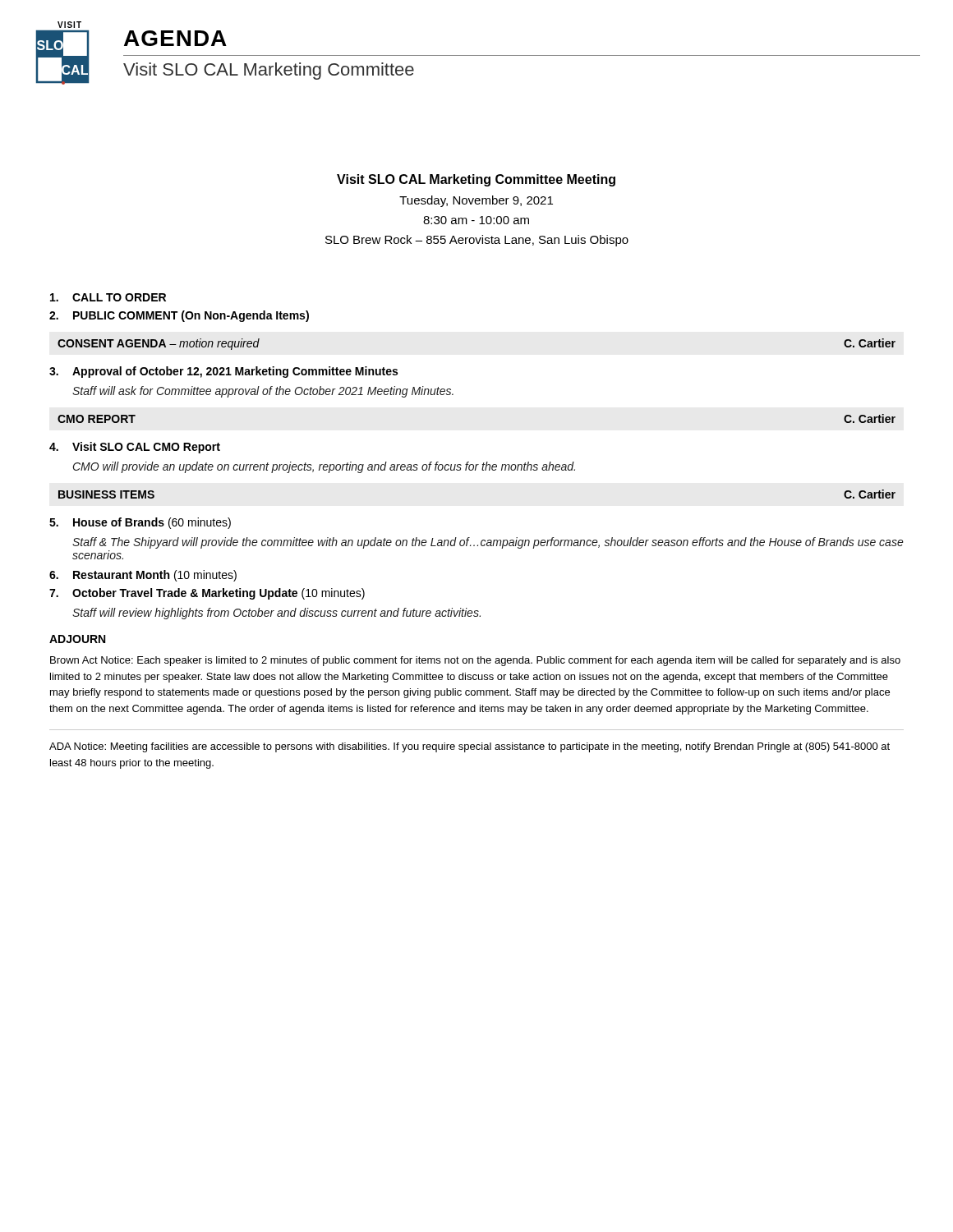
Task: Navigate to the text block starting "7. October Travel Trade & Marketing"
Action: pos(476,603)
